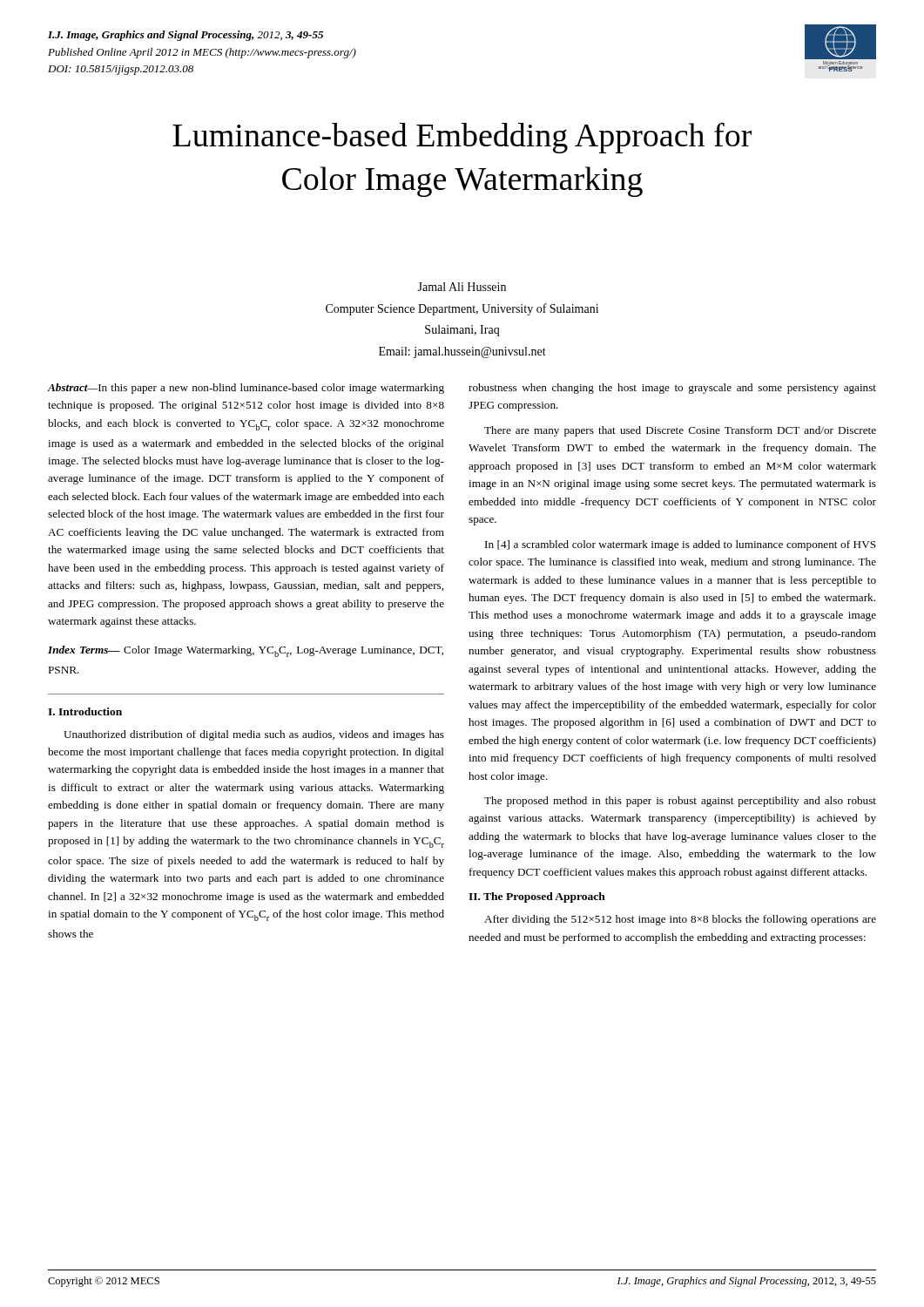The width and height of the screenshot is (924, 1307).
Task: Navigate to the element starting "II. The Proposed Approach"
Action: click(537, 896)
